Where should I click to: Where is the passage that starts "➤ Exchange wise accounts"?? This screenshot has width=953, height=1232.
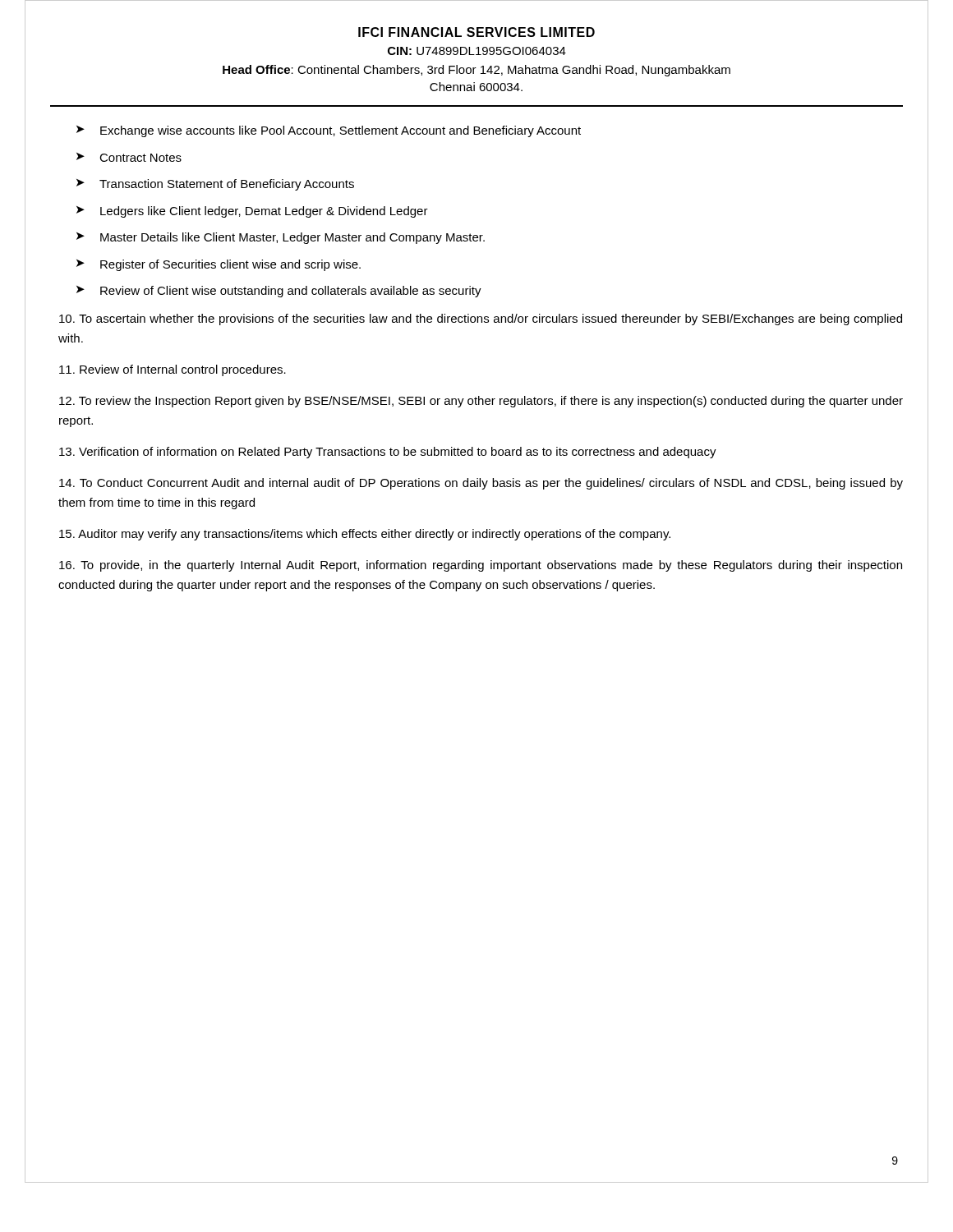[328, 131]
